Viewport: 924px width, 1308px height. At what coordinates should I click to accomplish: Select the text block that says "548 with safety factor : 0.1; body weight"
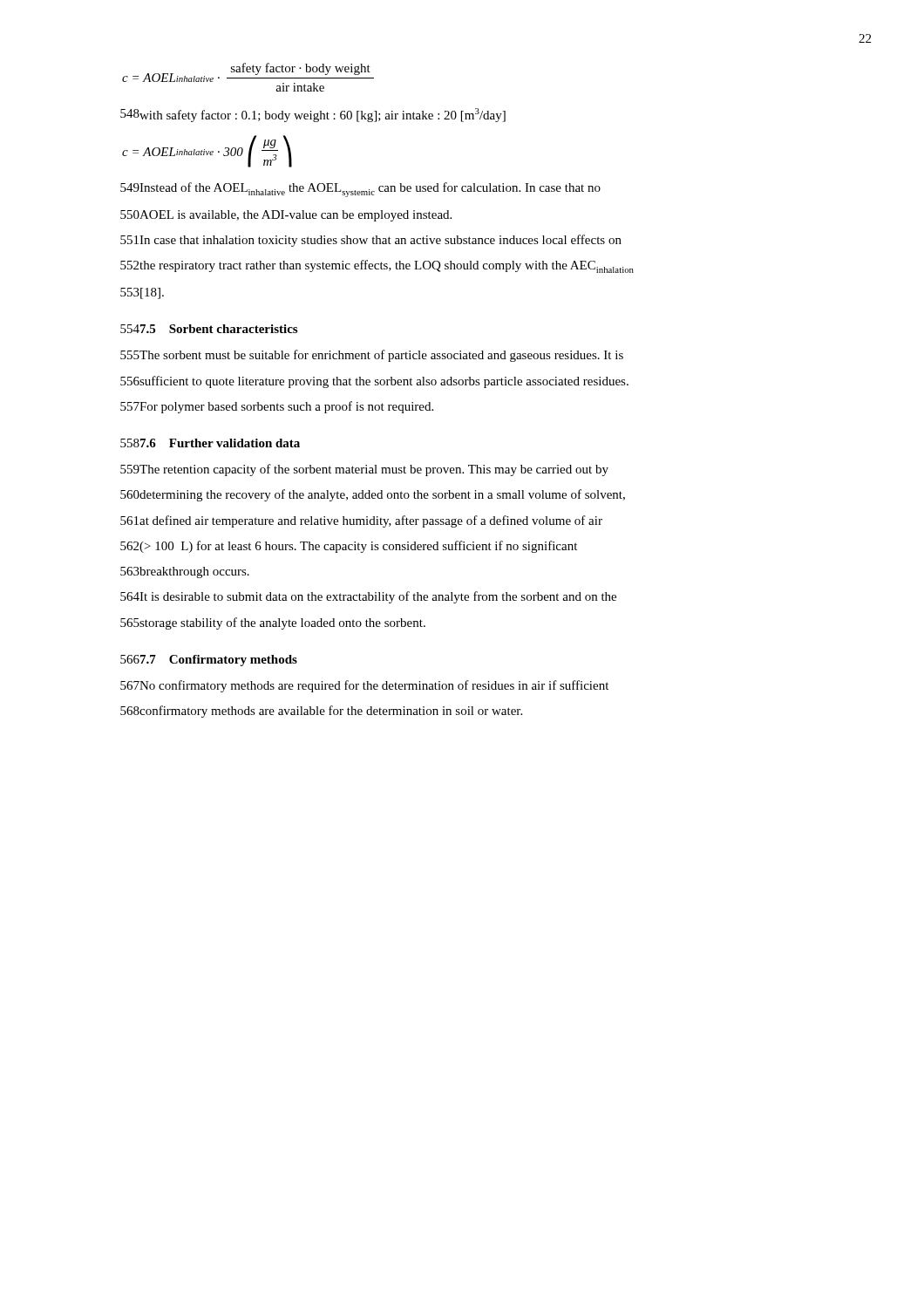[301, 114]
